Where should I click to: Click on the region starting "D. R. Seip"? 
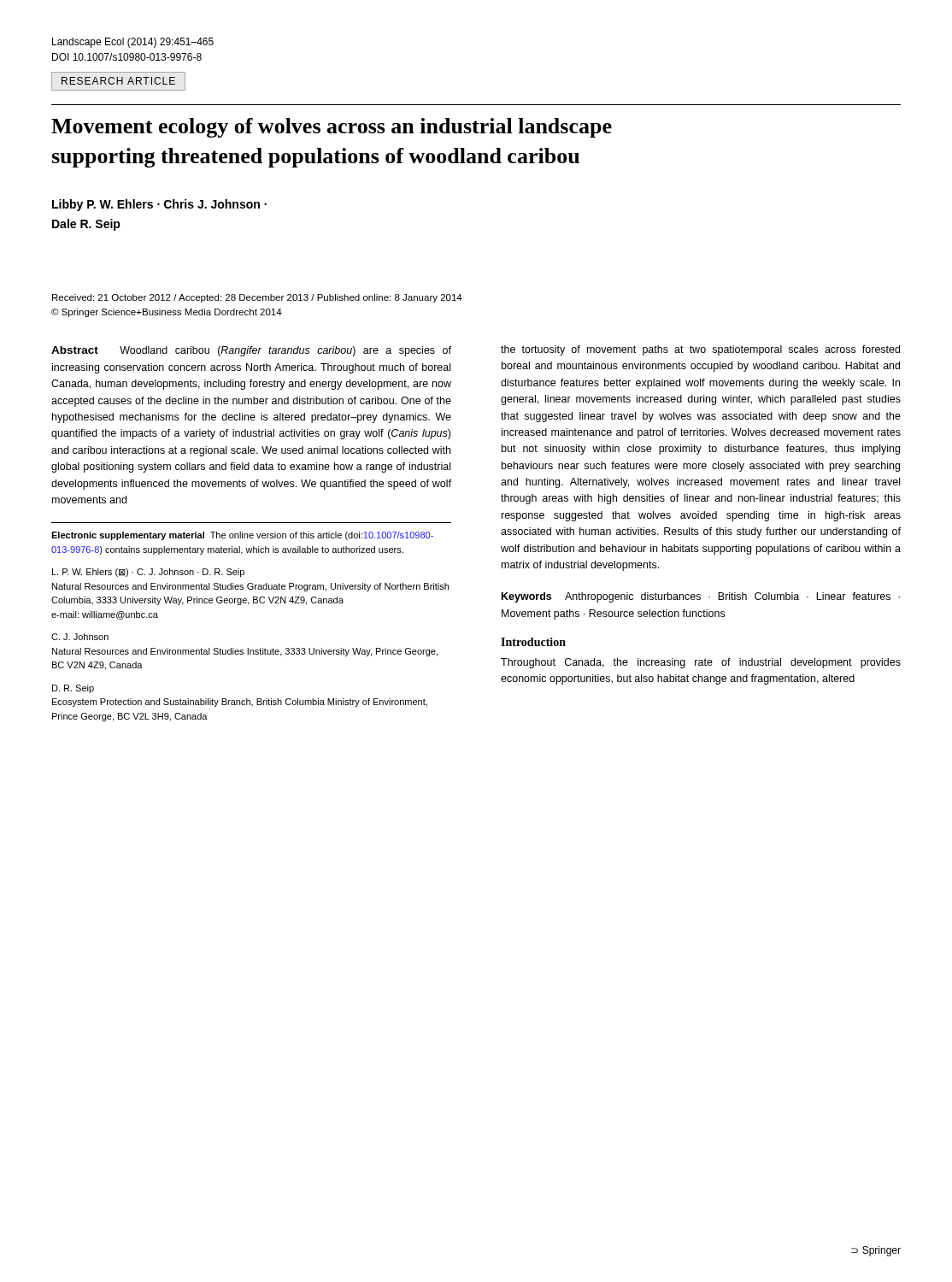[x=240, y=702]
